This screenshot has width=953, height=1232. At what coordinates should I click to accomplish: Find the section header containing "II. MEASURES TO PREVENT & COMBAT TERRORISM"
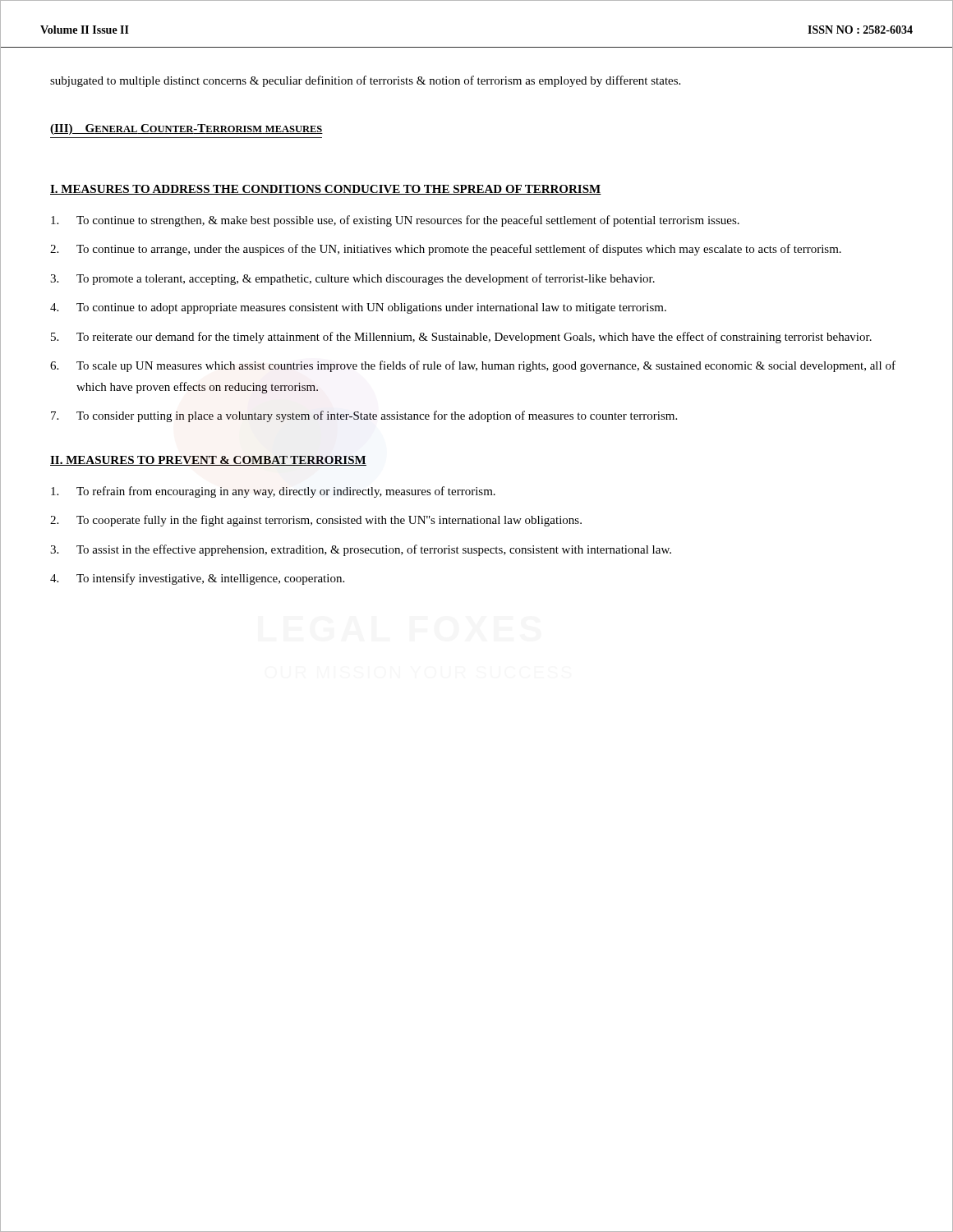coord(208,460)
